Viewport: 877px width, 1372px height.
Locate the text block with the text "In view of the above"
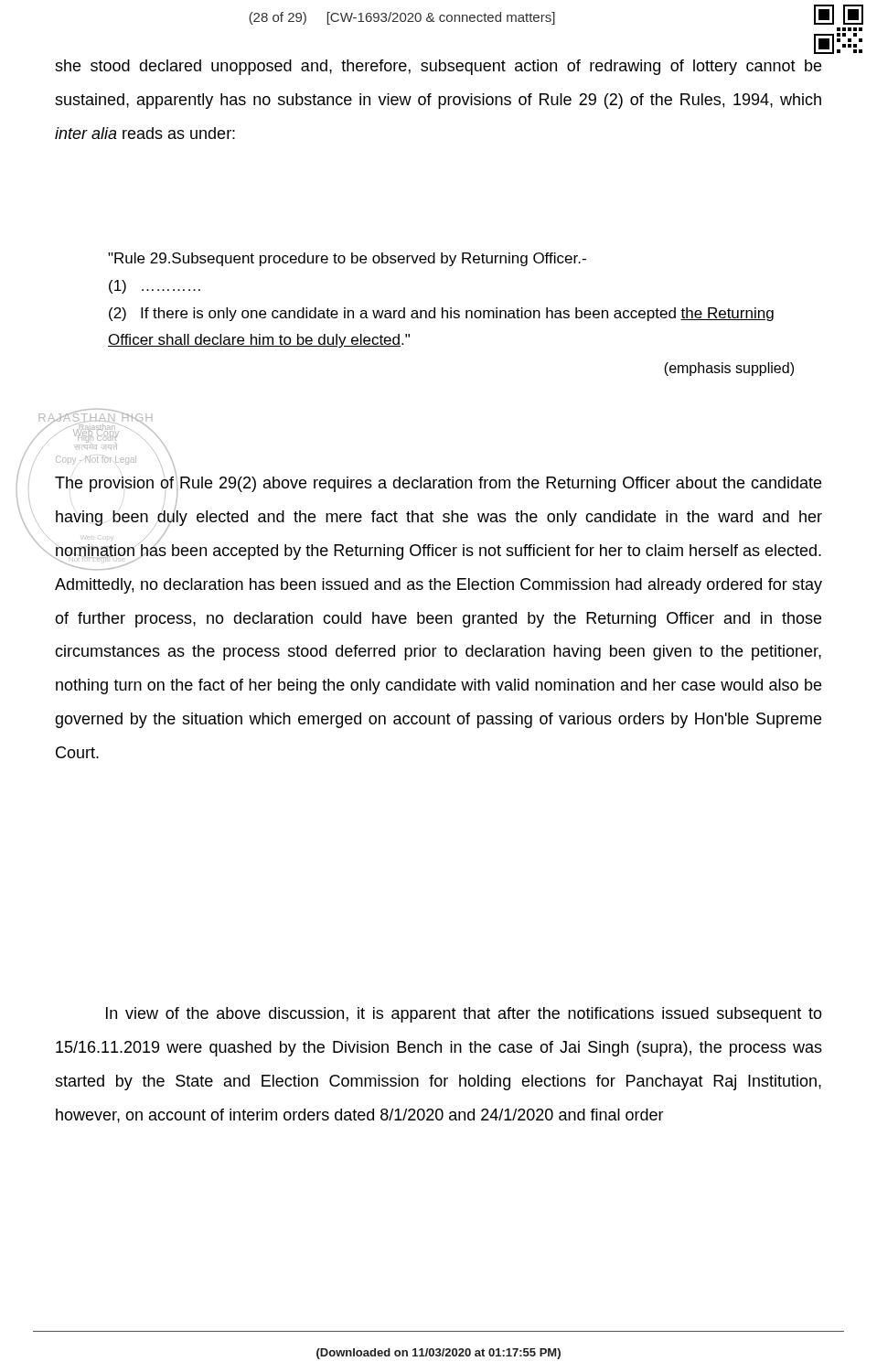[438, 1064]
